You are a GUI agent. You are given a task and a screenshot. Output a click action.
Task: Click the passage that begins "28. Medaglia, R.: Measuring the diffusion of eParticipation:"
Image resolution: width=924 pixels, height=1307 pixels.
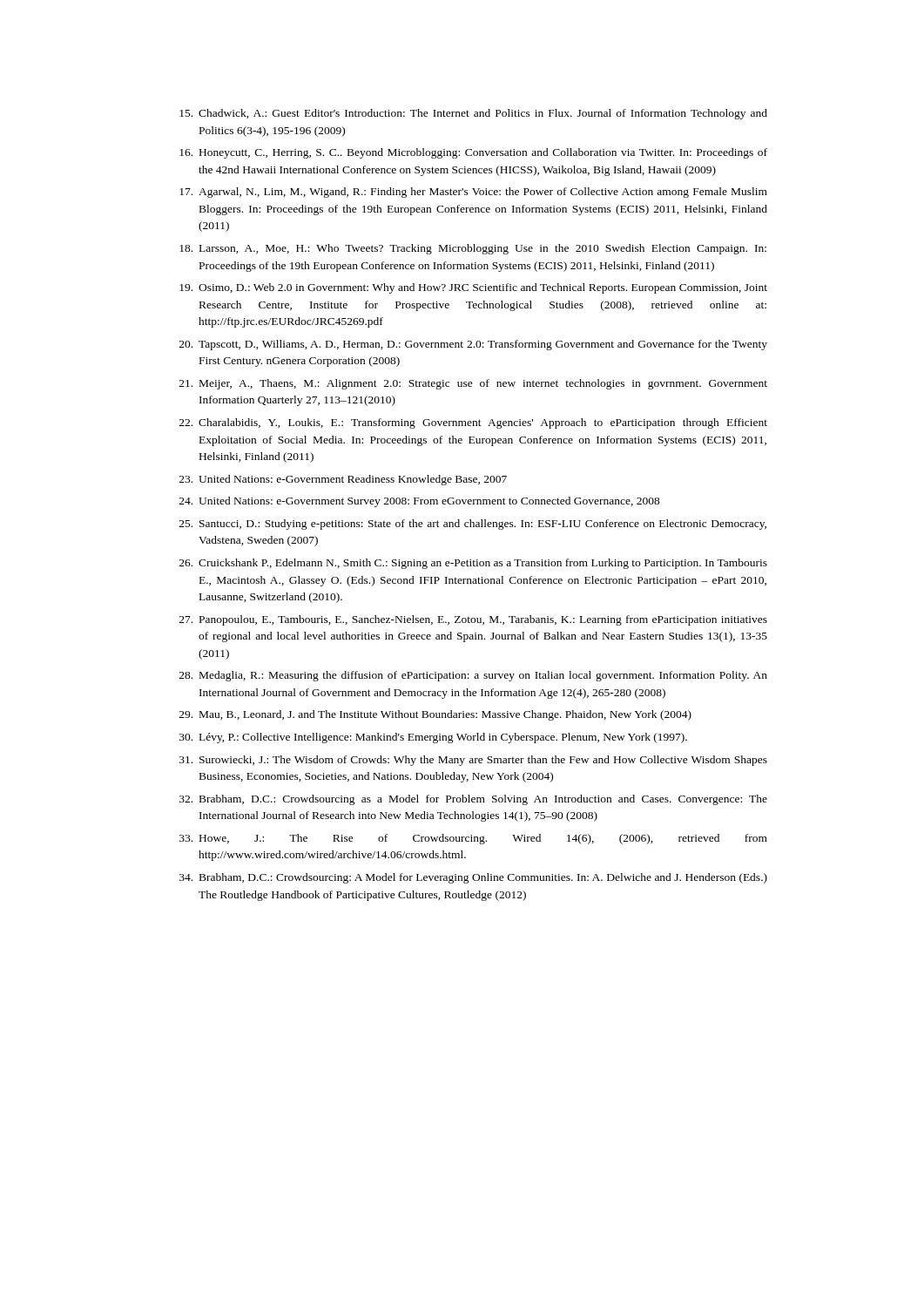(462, 684)
